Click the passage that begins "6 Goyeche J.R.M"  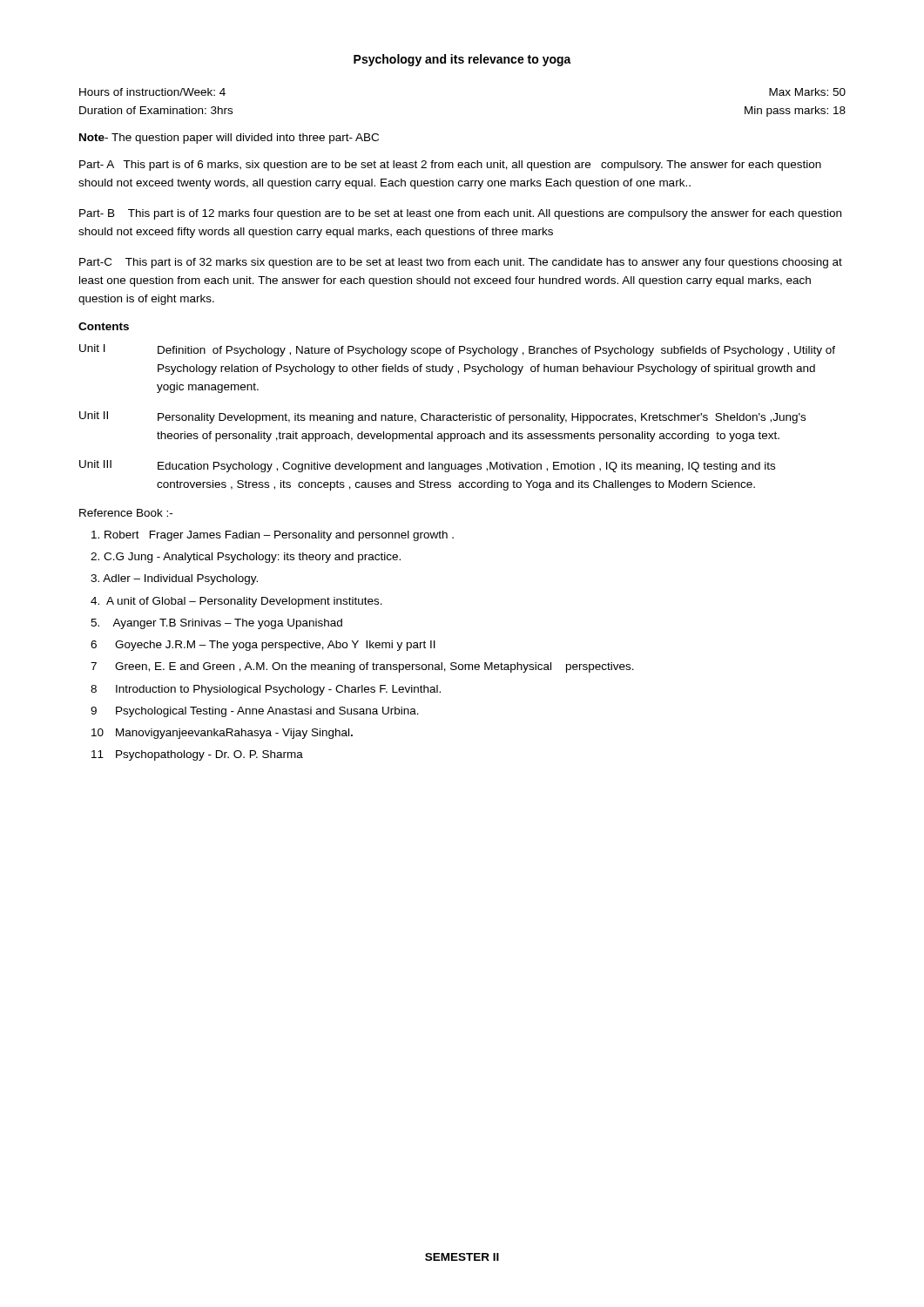(x=263, y=645)
